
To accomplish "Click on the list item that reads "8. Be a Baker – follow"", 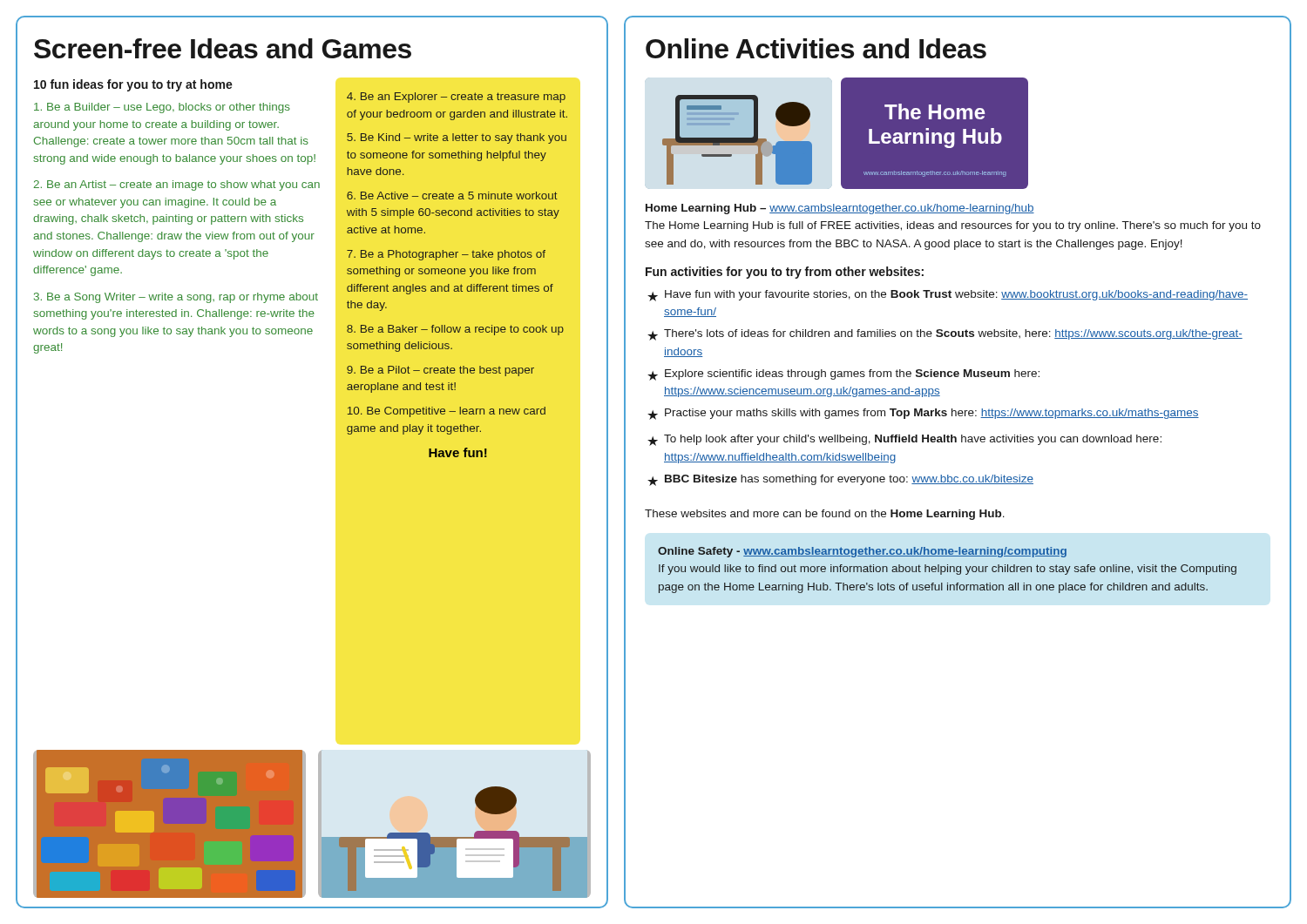I will tap(455, 337).
